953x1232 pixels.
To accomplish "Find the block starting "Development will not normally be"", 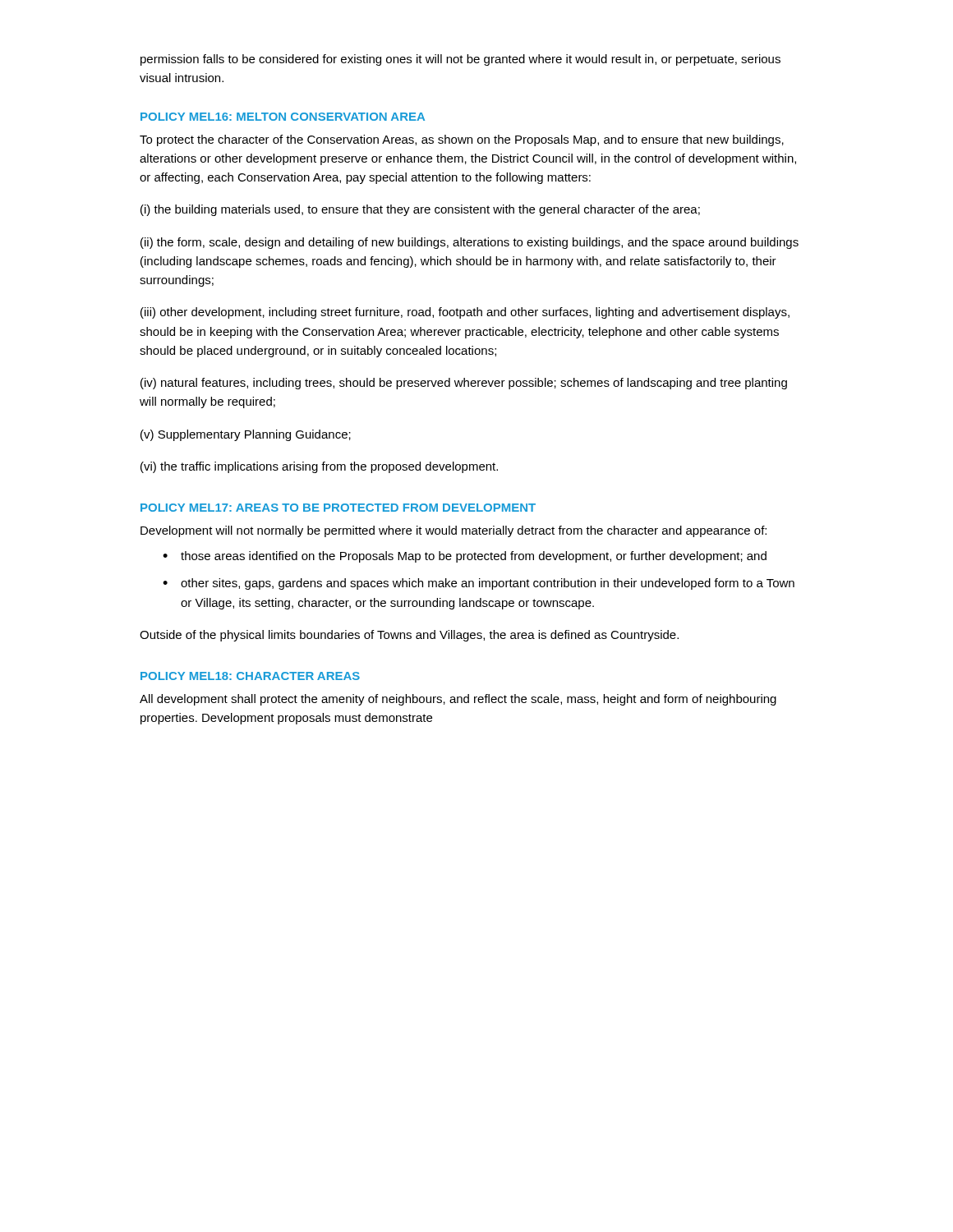I will (x=454, y=530).
